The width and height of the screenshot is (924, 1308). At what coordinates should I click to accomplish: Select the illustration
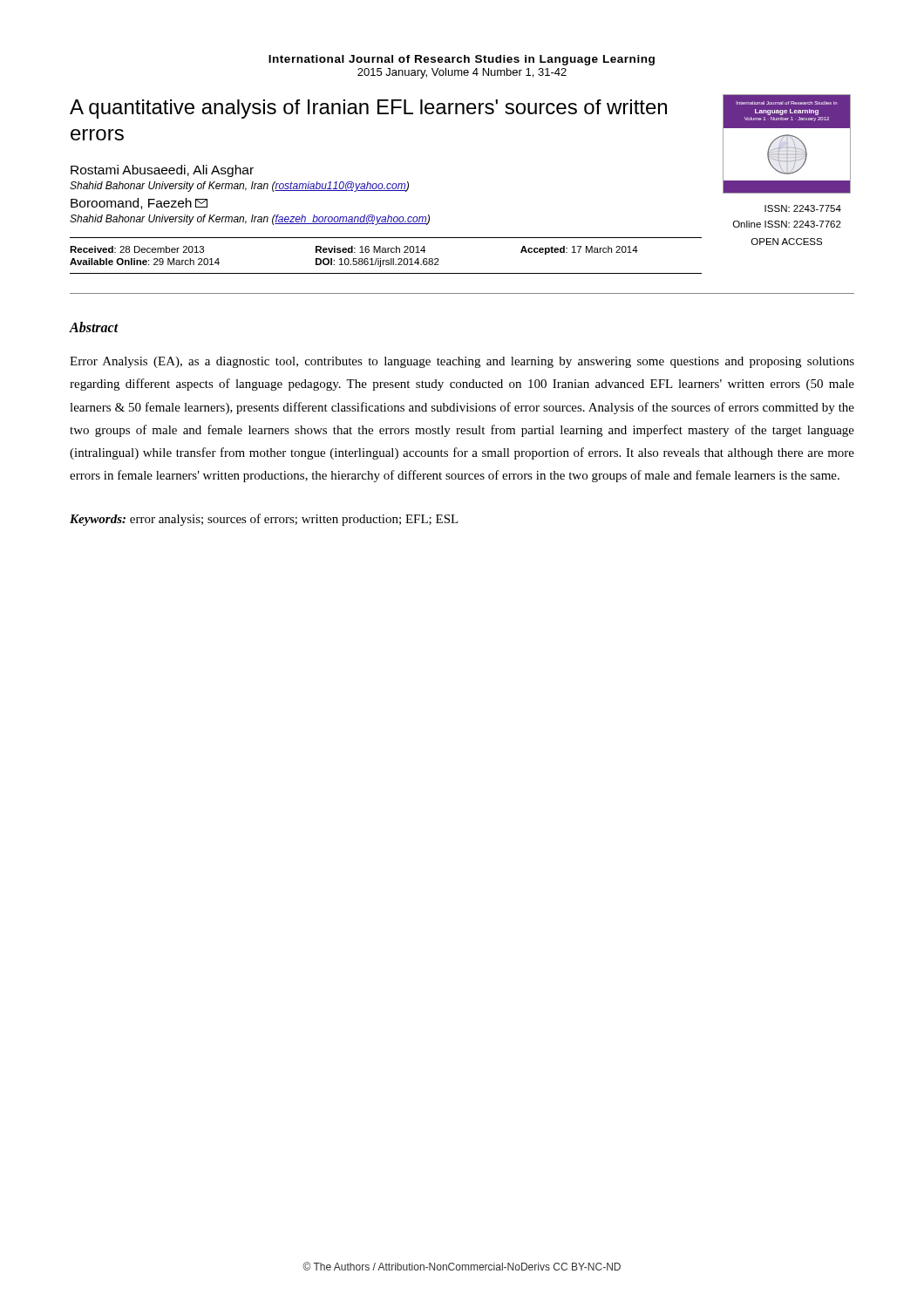[x=787, y=147]
